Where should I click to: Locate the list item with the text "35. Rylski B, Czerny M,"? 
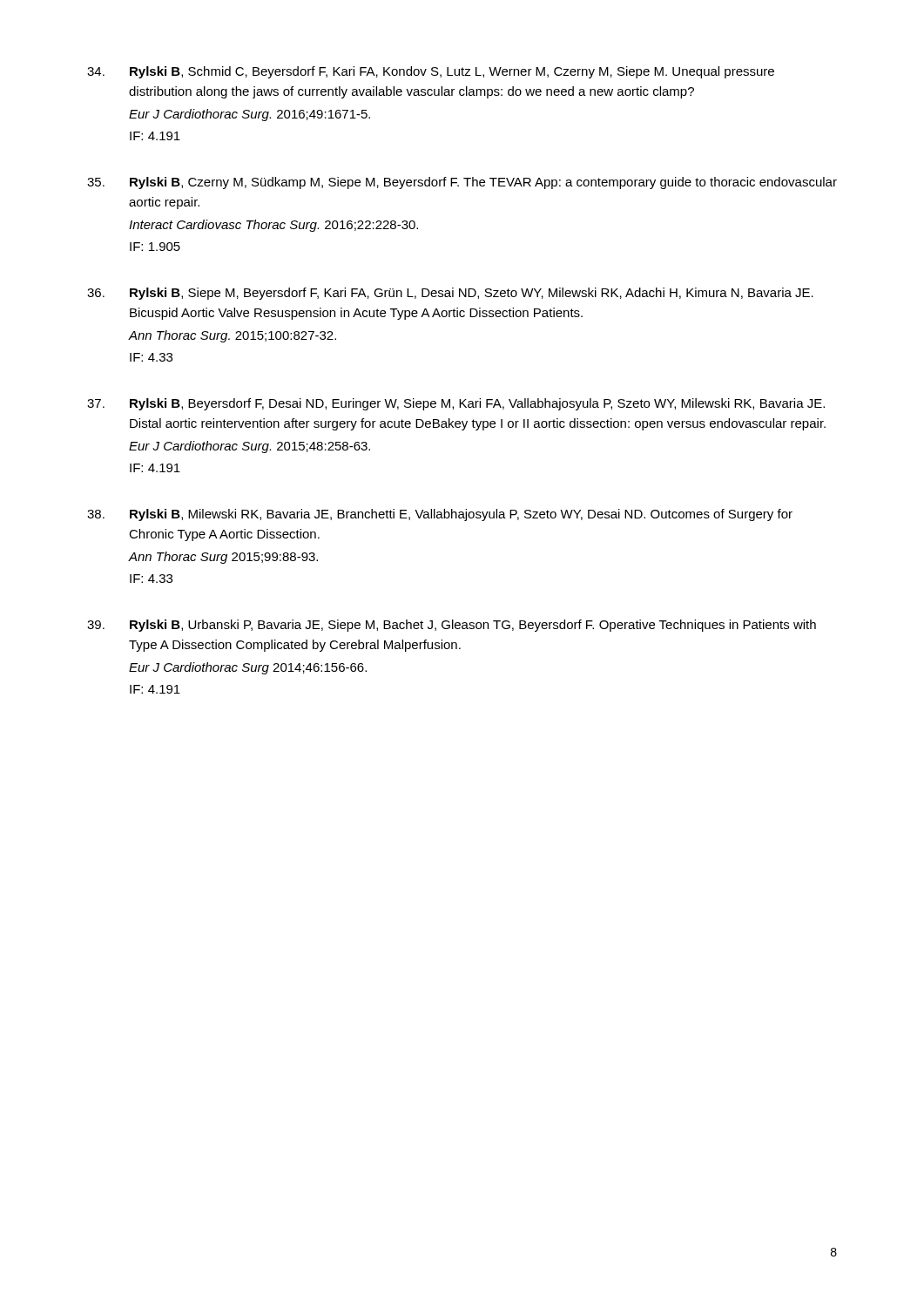[x=482, y=183]
